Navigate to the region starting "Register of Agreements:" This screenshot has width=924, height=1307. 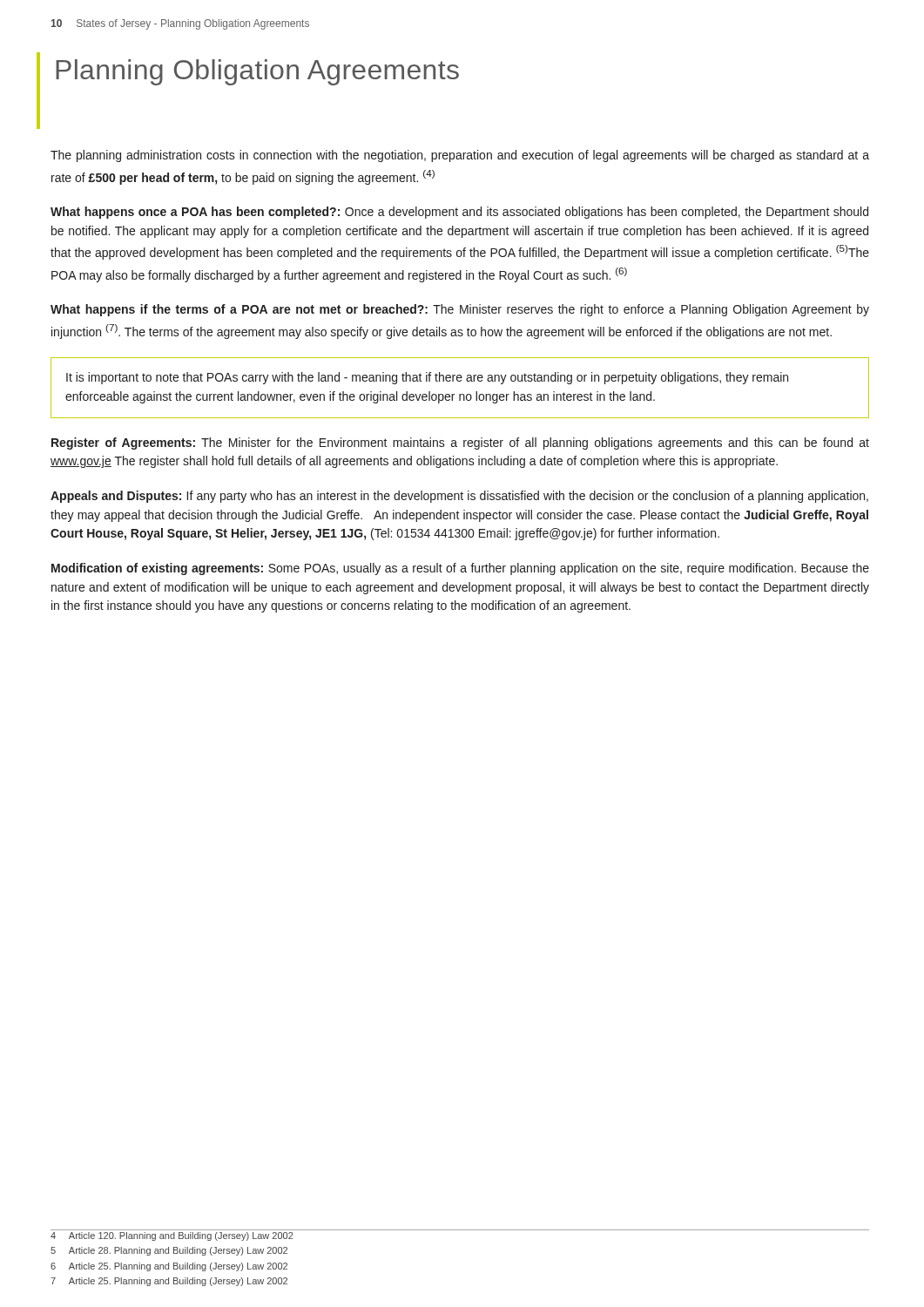tap(460, 452)
